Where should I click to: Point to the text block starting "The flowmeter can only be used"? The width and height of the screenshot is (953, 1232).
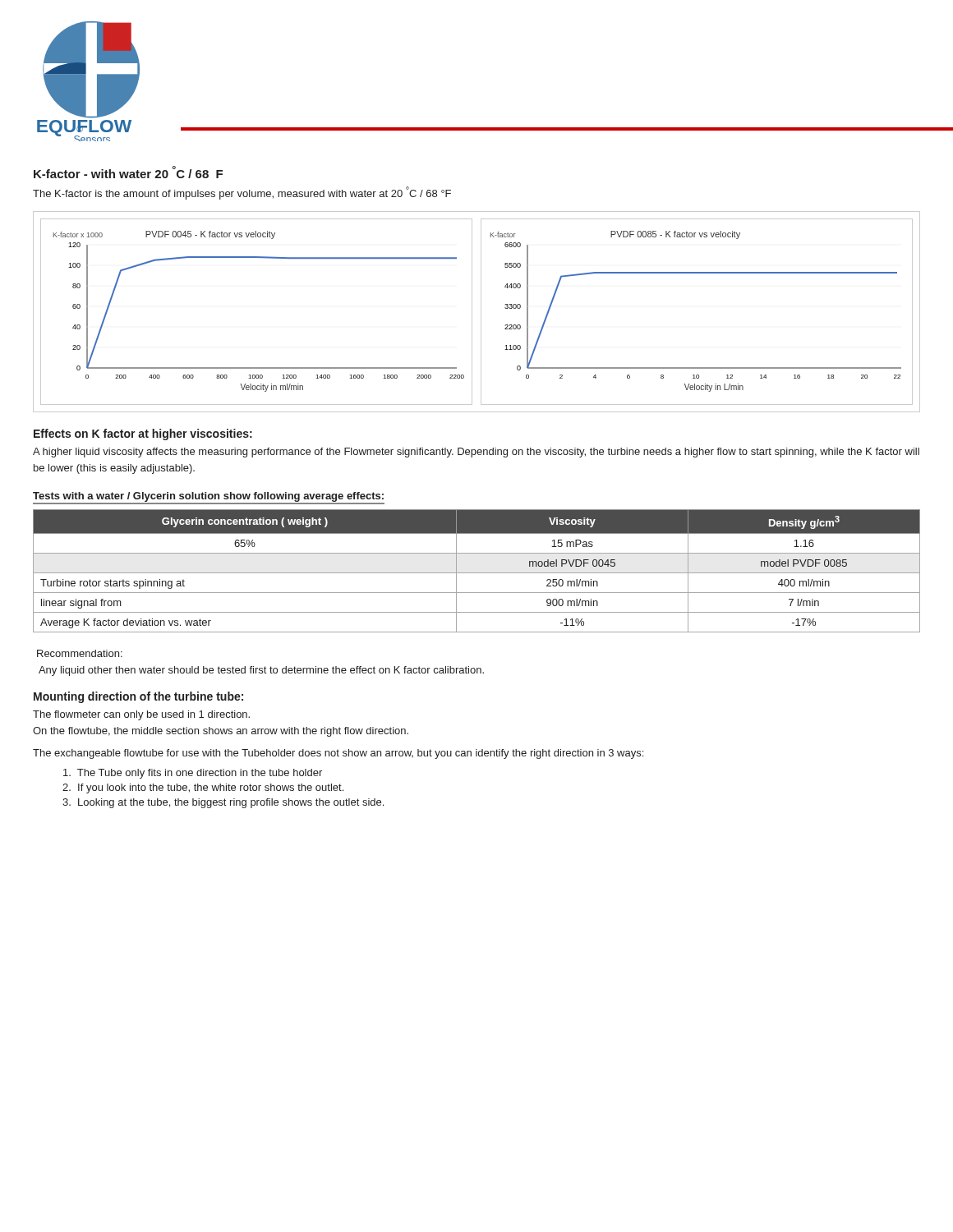221,723
